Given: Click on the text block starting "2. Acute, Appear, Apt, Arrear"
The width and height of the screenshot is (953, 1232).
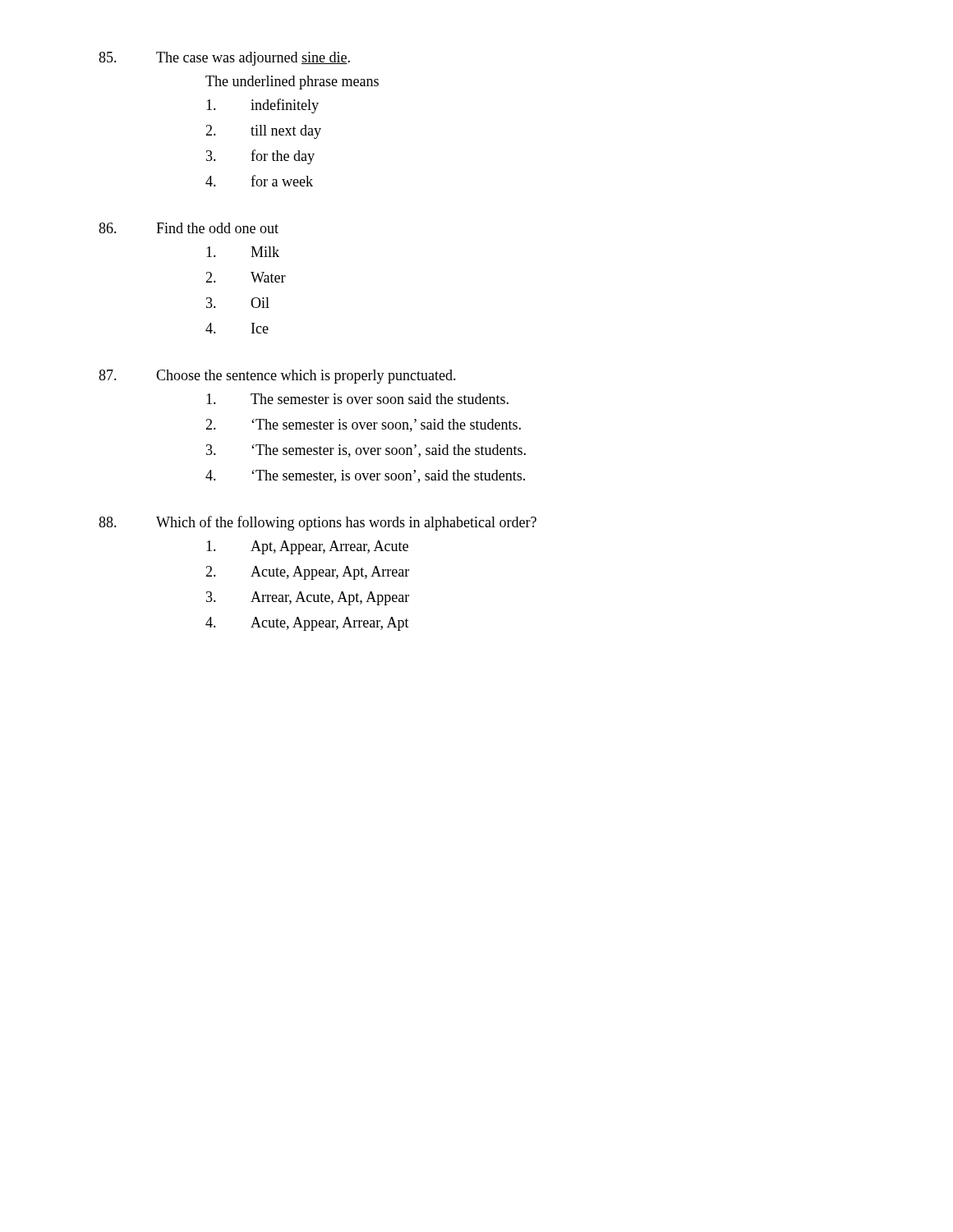Looking at the screenshot, I should click(x=307, y=572).
